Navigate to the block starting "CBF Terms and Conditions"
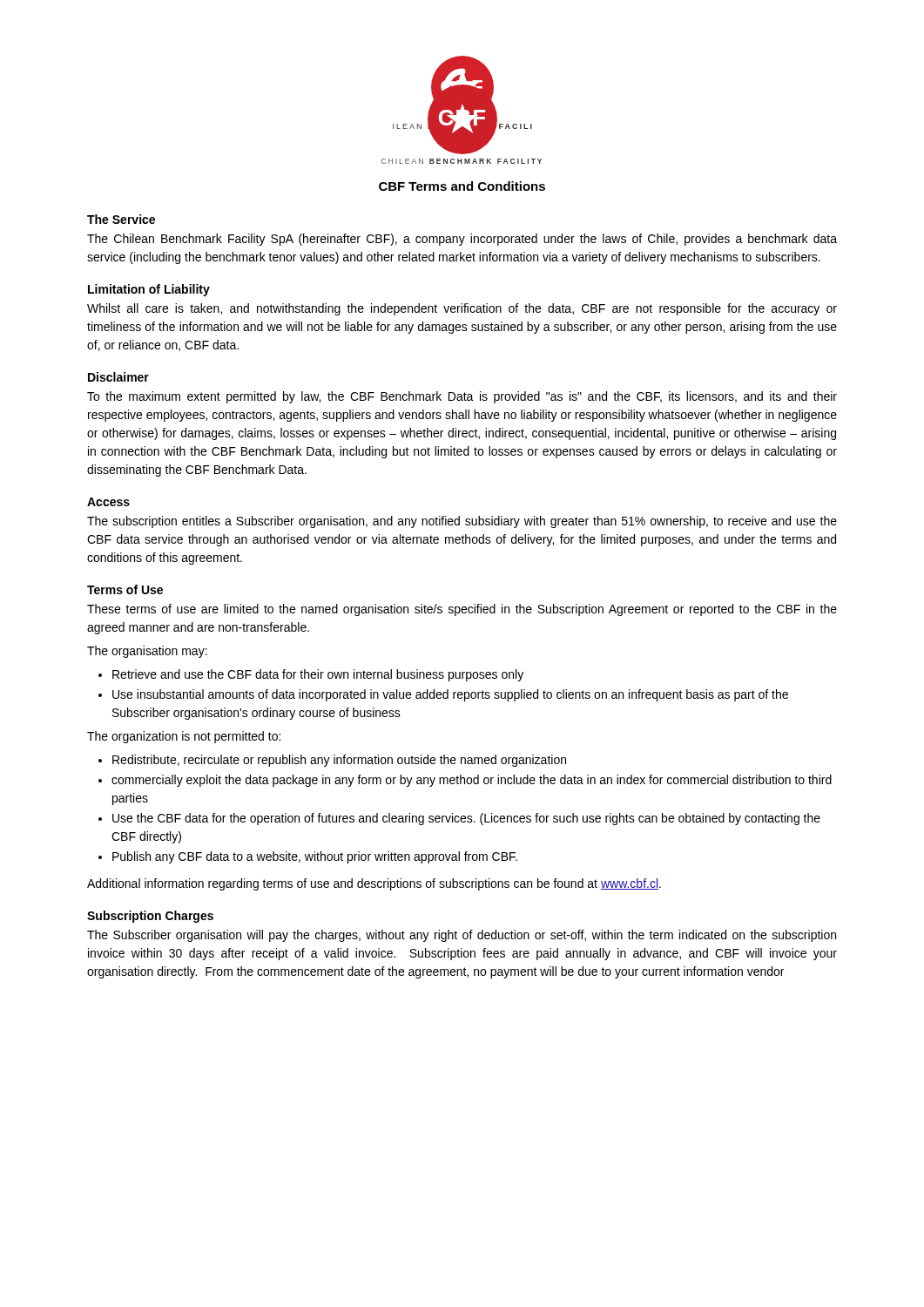This screenshot has height=1307, width=924. coord(462,186)
